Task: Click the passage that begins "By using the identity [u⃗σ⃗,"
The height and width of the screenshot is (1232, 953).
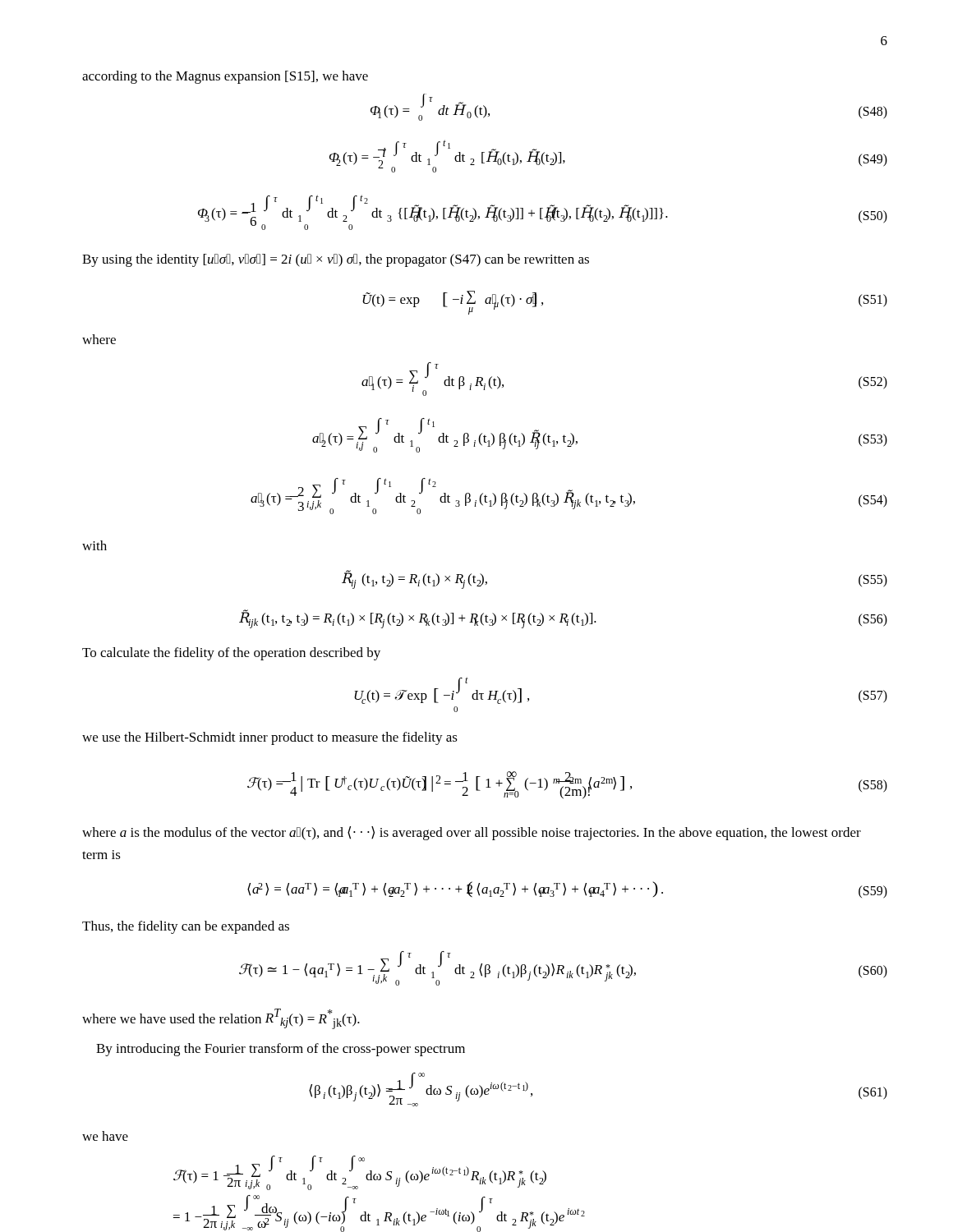Action: [336, 259]
